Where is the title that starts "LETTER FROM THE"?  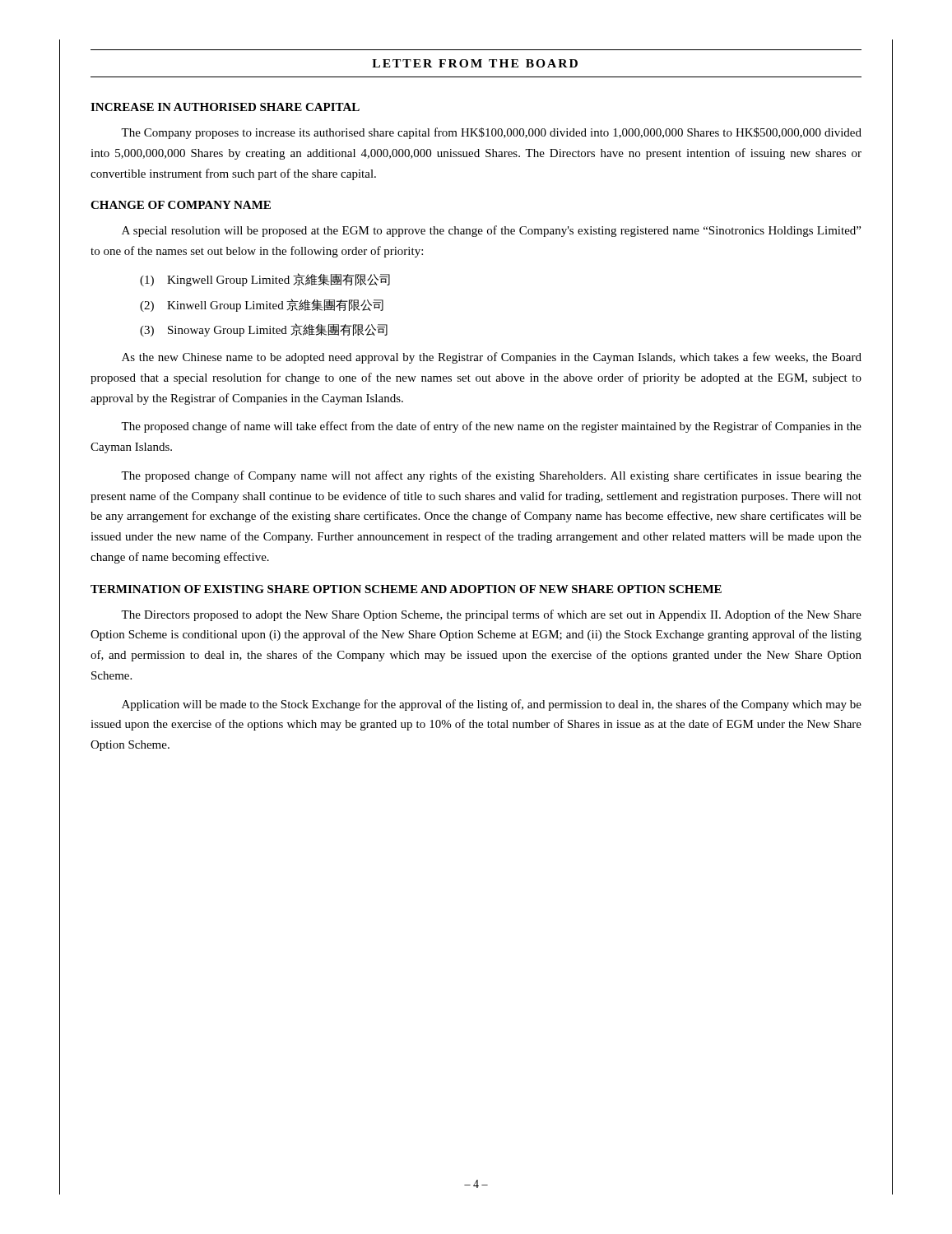pos(476,63)
